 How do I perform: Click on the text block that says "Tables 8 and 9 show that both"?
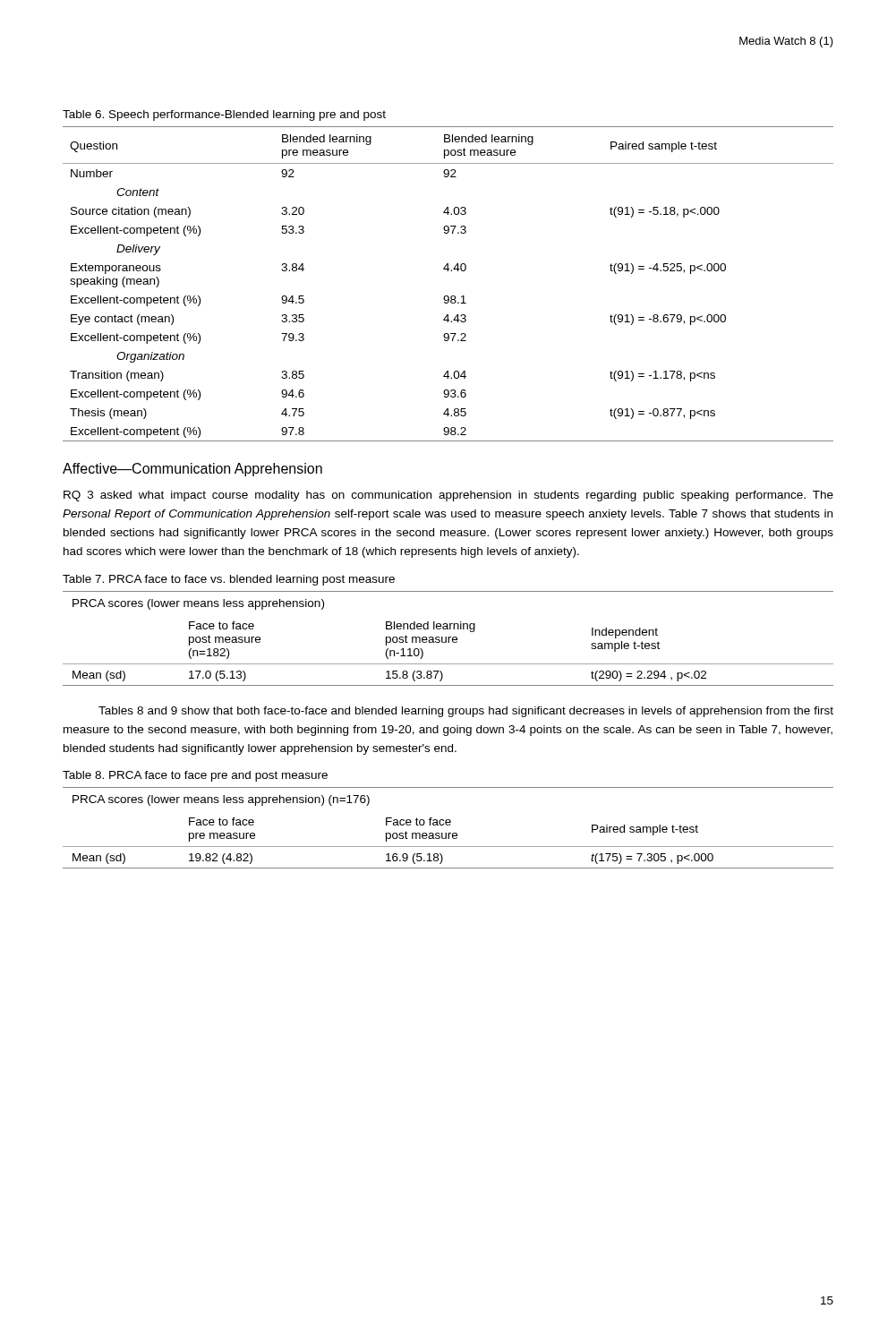448,729
